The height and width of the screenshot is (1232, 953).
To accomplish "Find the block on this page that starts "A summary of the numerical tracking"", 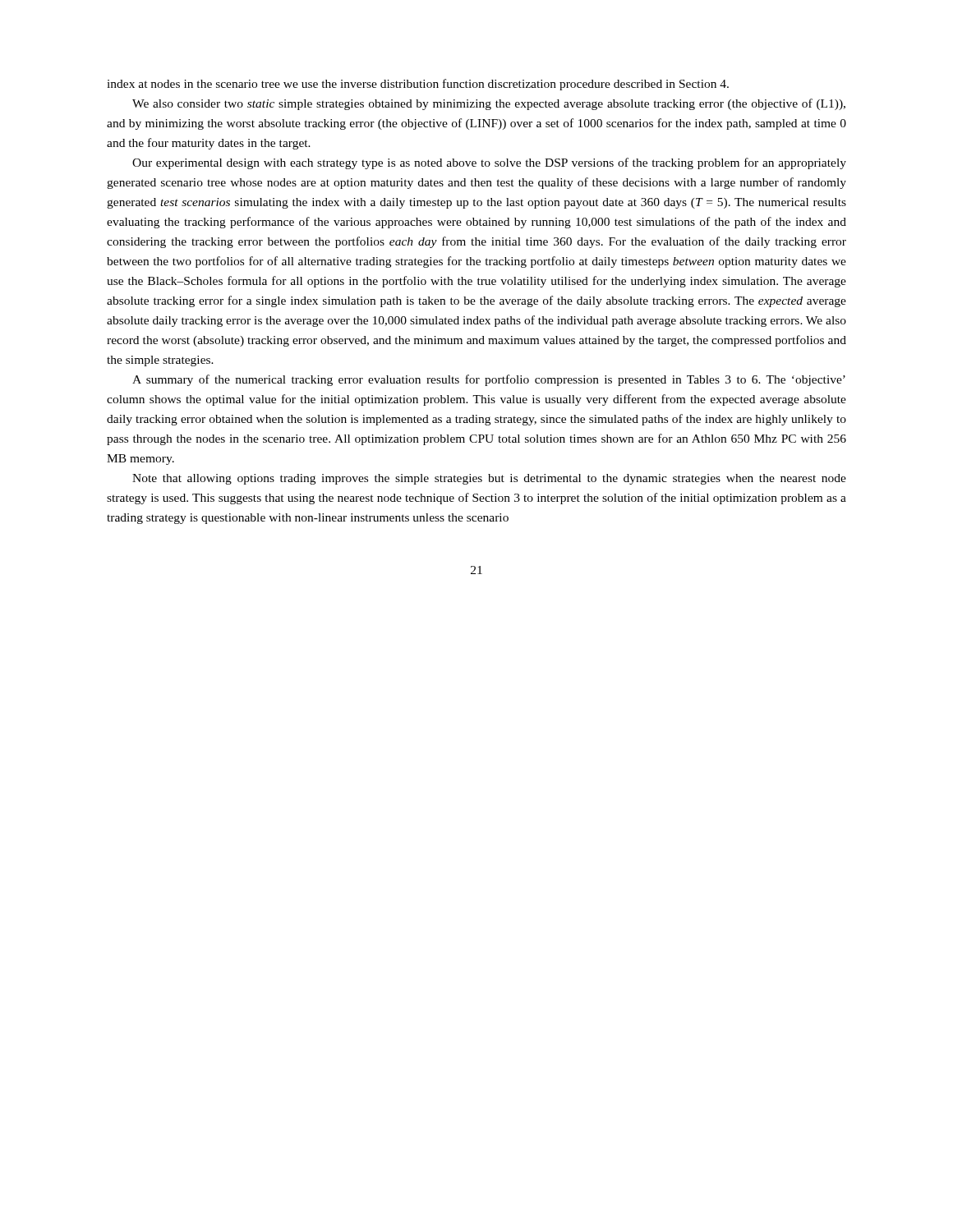I will [x=476, y=419].
